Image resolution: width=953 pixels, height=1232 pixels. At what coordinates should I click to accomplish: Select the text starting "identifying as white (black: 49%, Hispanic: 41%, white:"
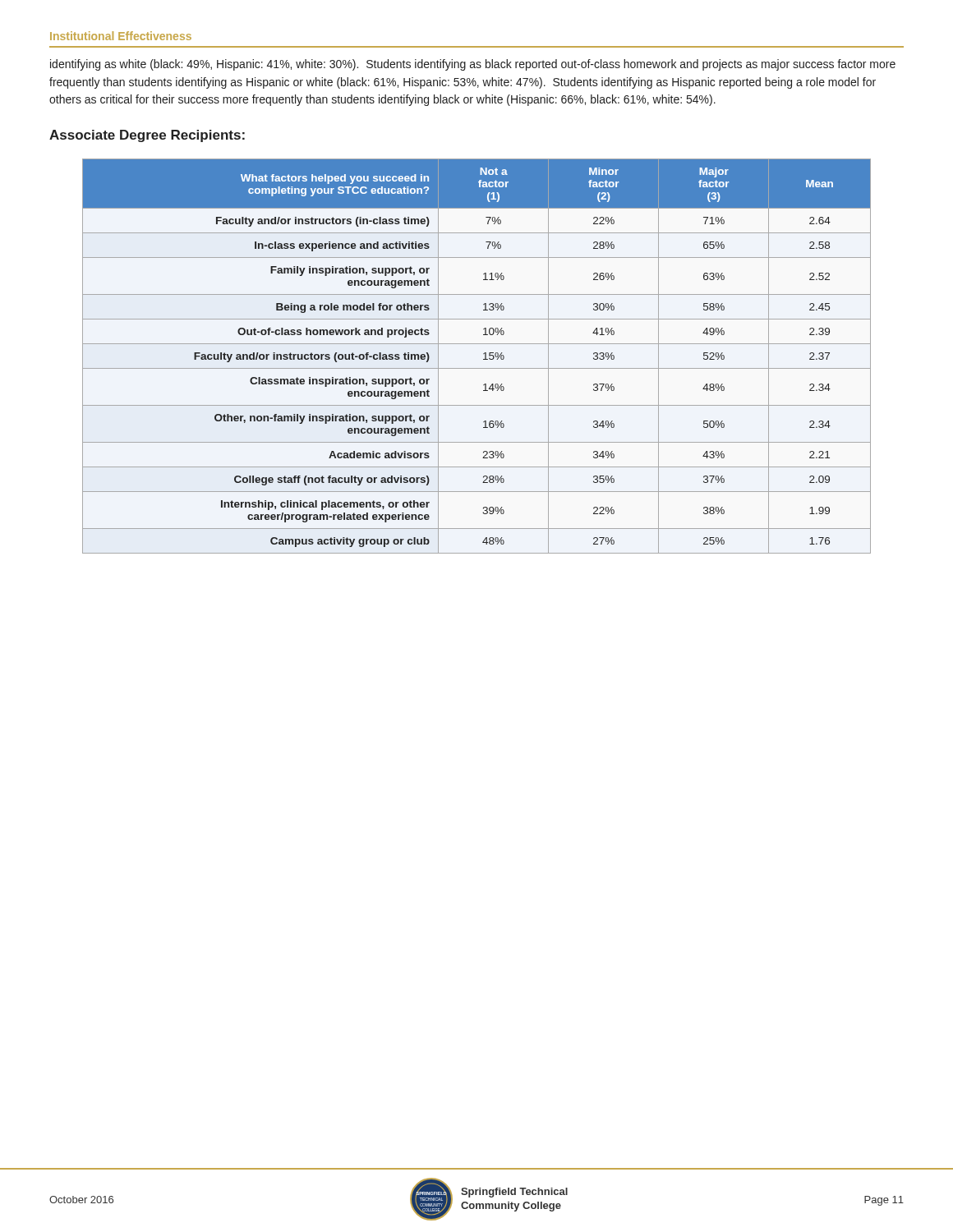[472, 82]
